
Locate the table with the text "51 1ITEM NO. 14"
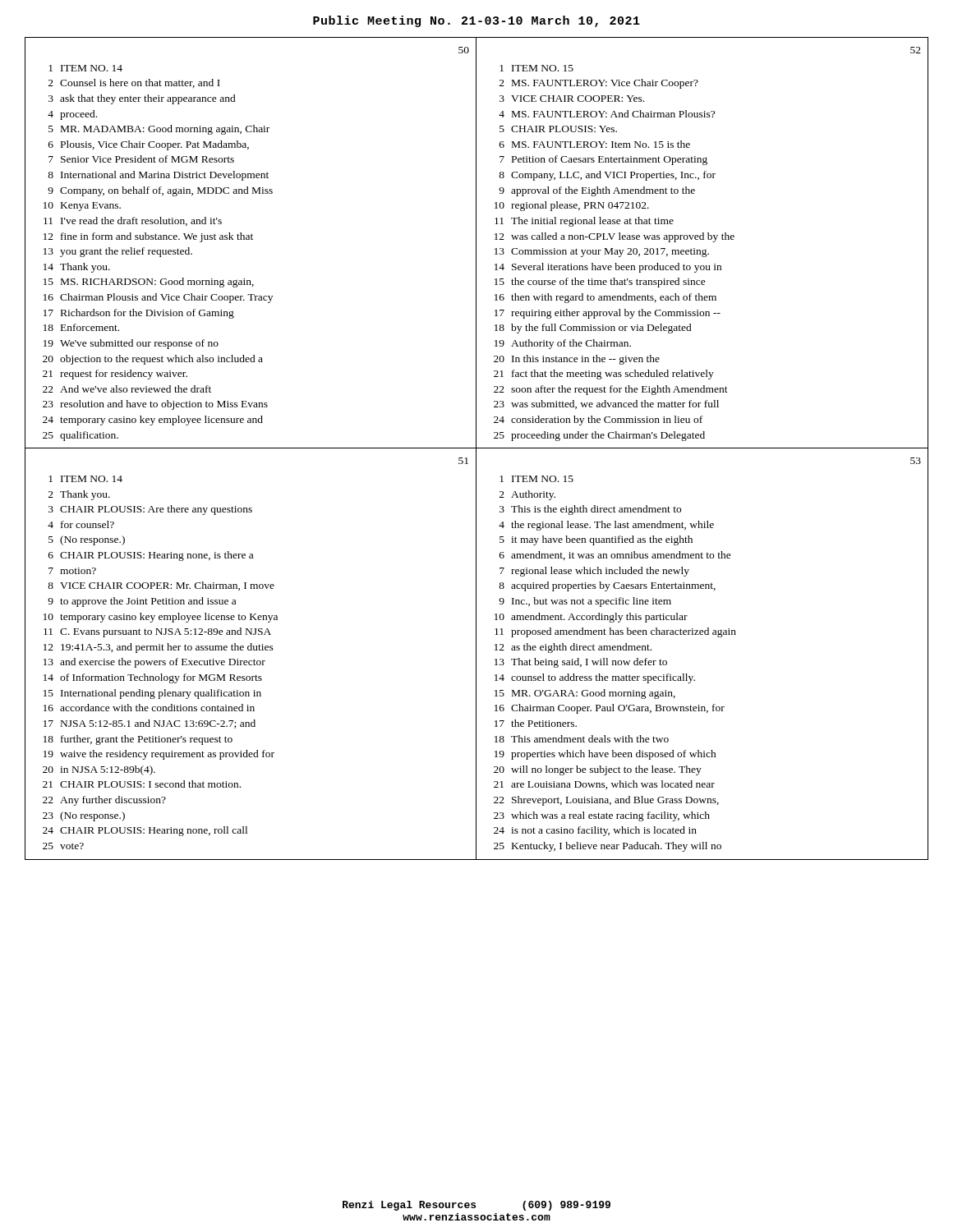(476, 654)
